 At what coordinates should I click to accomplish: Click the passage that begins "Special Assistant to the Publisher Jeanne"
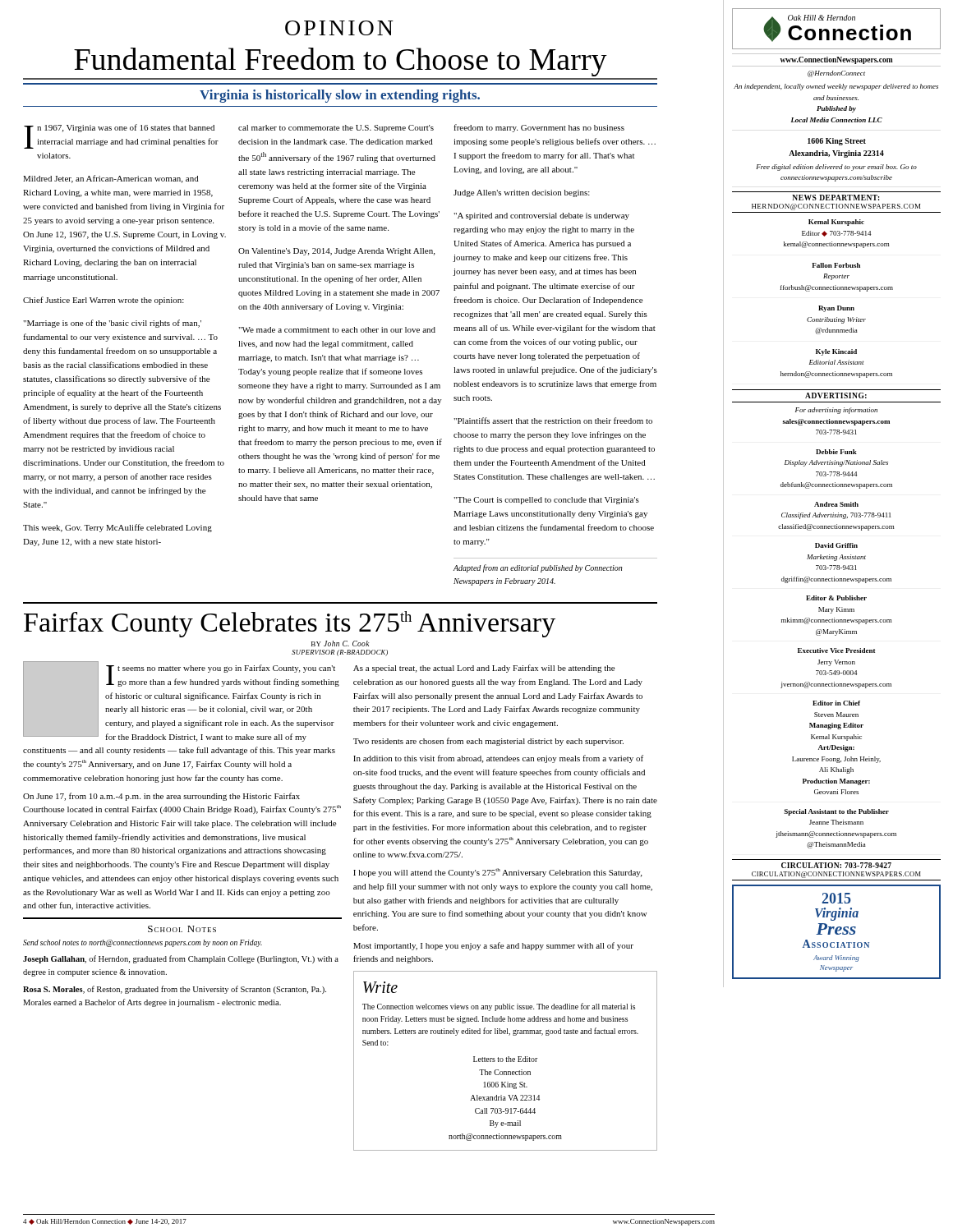click(836, 828)
